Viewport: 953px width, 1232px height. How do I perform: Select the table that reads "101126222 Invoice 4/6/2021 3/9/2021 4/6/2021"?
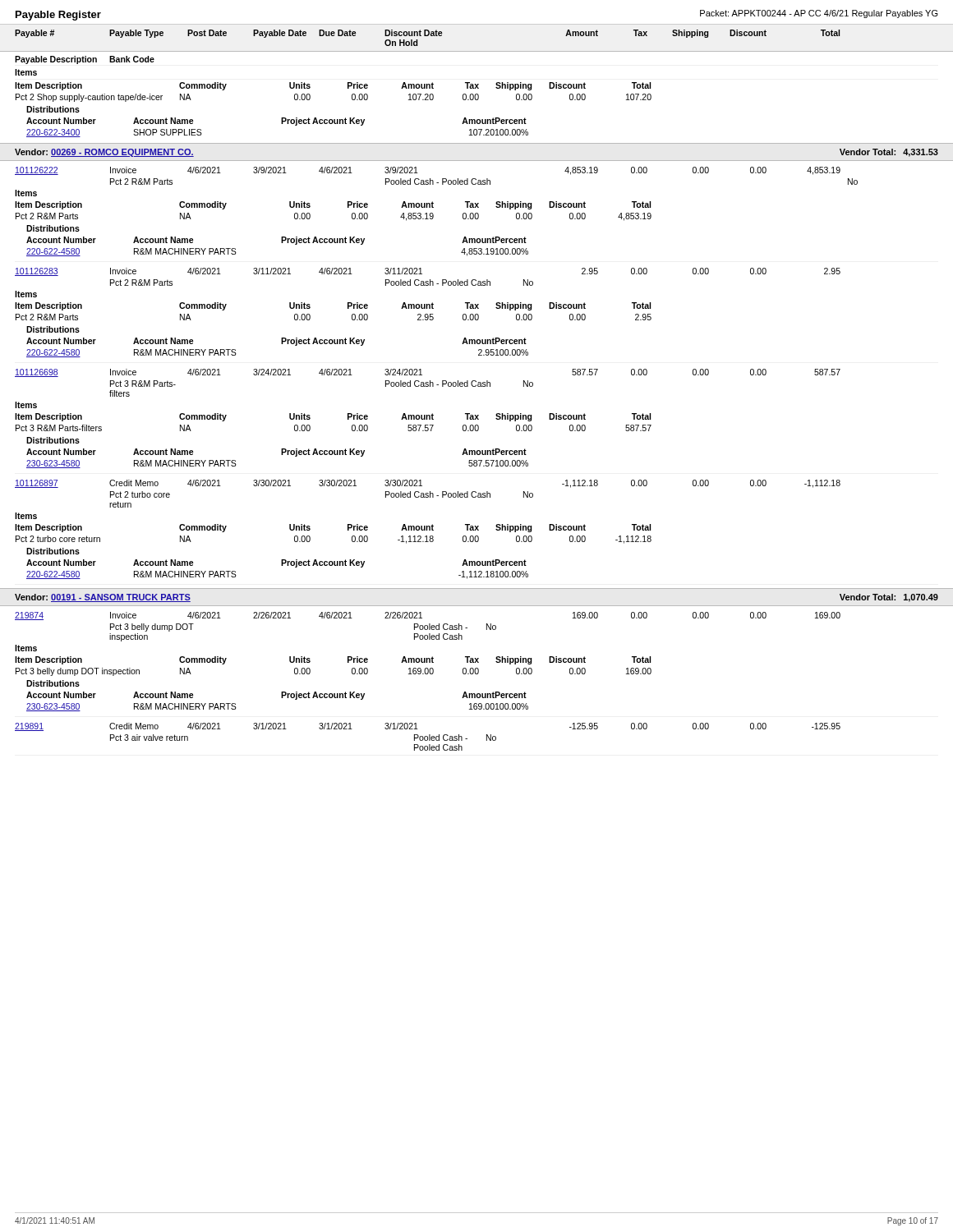tap(476, 212)
